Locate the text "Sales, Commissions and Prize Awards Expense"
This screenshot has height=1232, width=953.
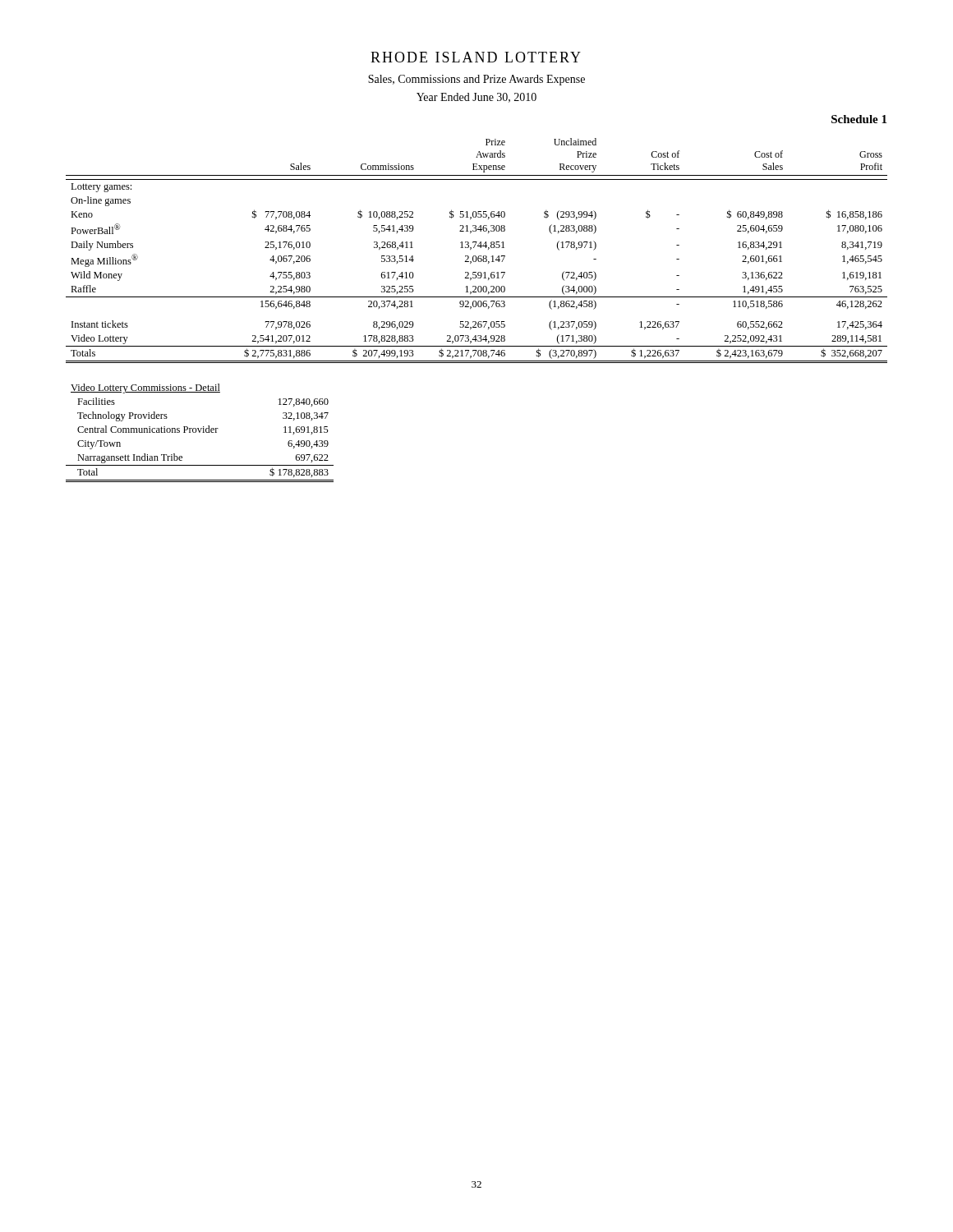coord(476,79)
